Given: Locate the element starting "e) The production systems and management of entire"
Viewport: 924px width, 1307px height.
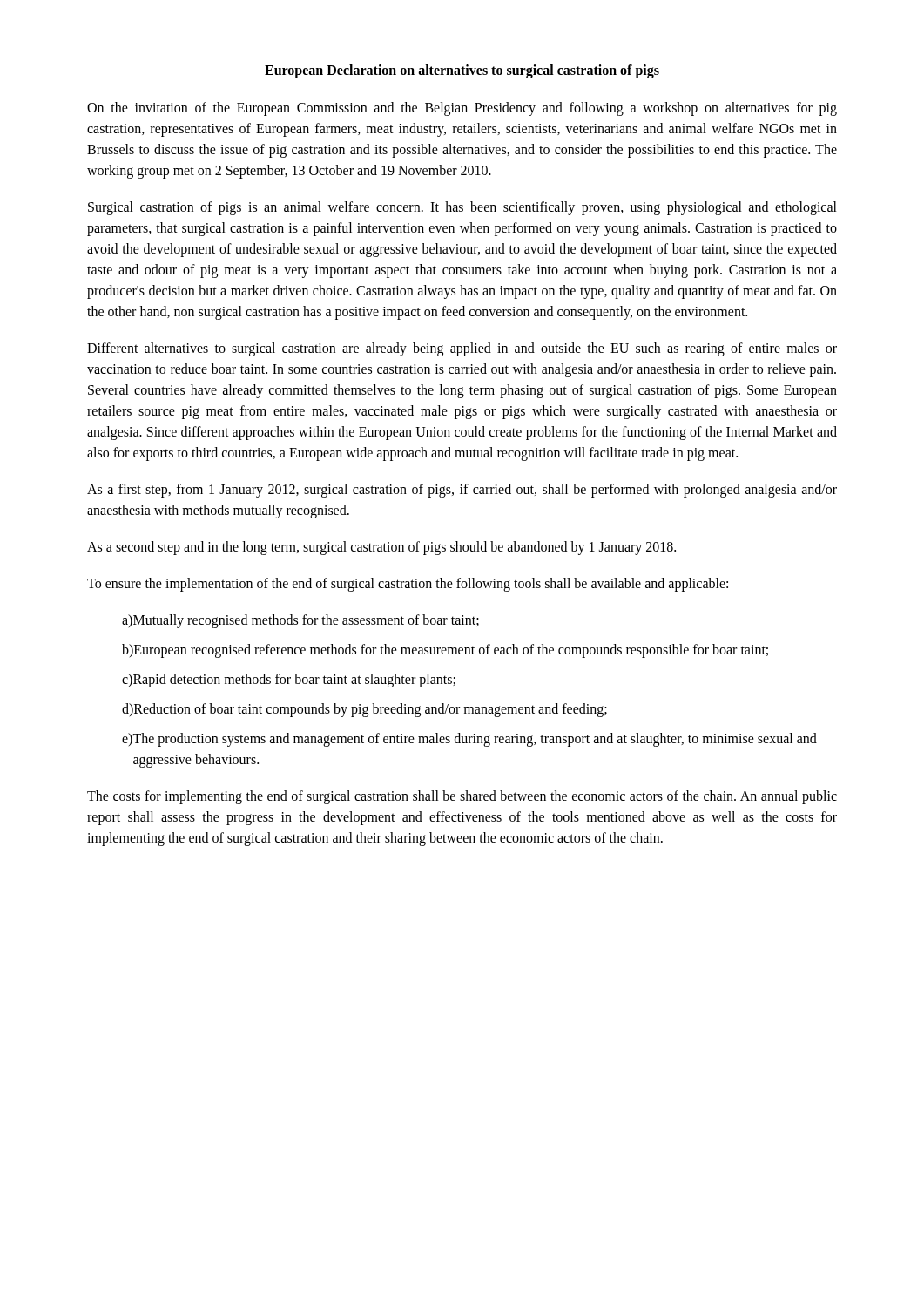Looking at the screenshot, I should [462, 749].
